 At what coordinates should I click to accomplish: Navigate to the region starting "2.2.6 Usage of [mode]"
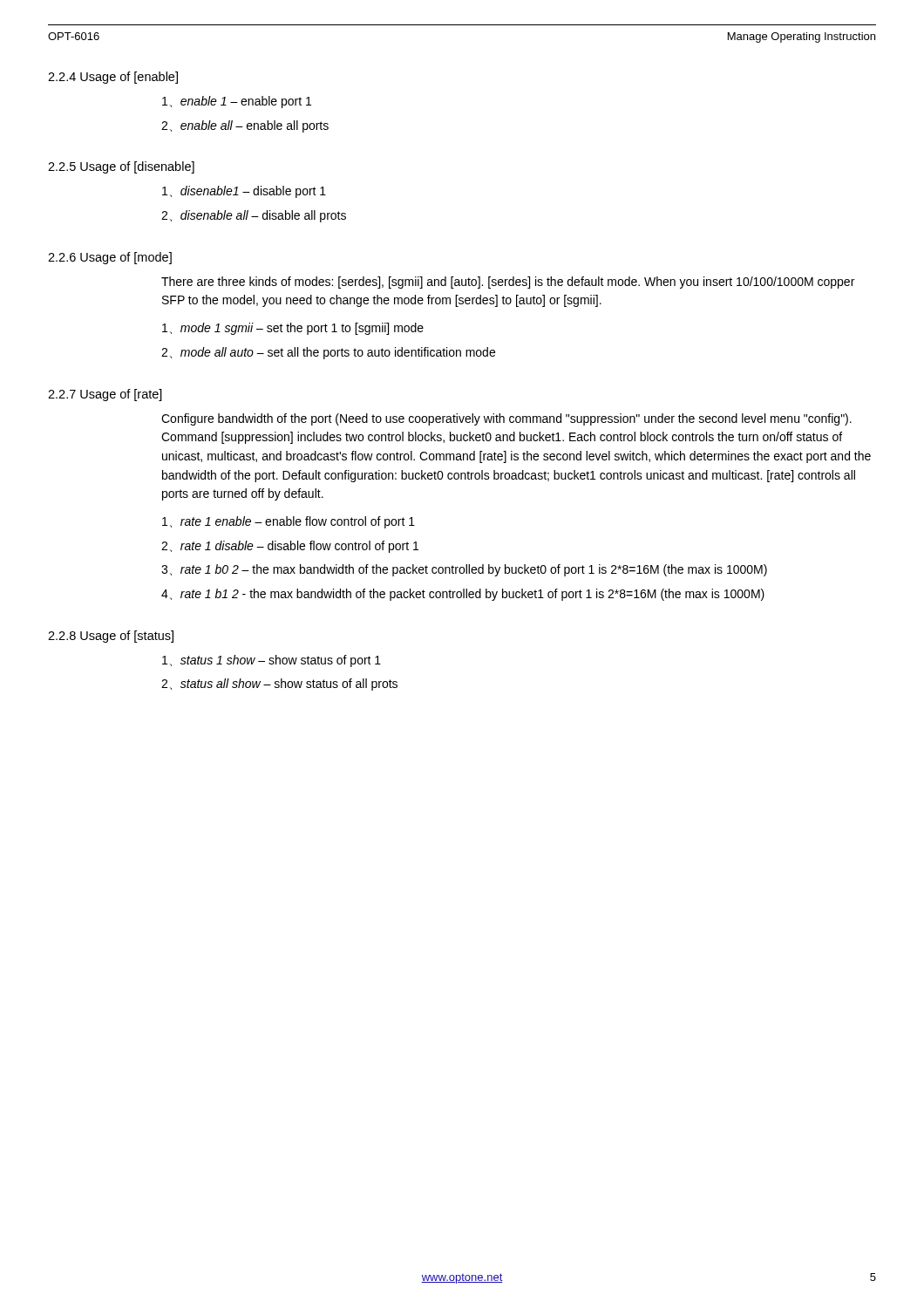pos(110,257)
